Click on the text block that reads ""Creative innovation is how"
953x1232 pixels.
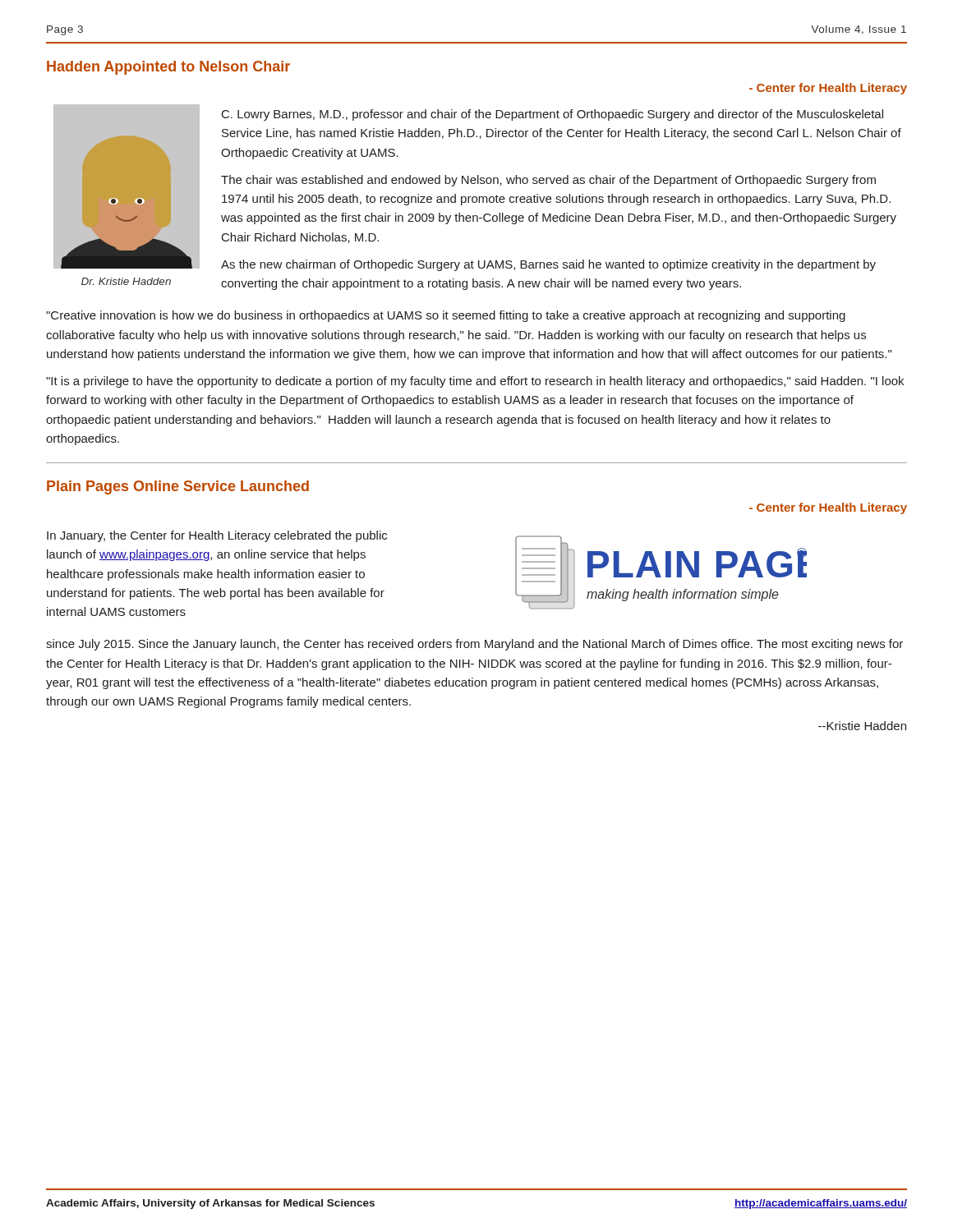476,377
